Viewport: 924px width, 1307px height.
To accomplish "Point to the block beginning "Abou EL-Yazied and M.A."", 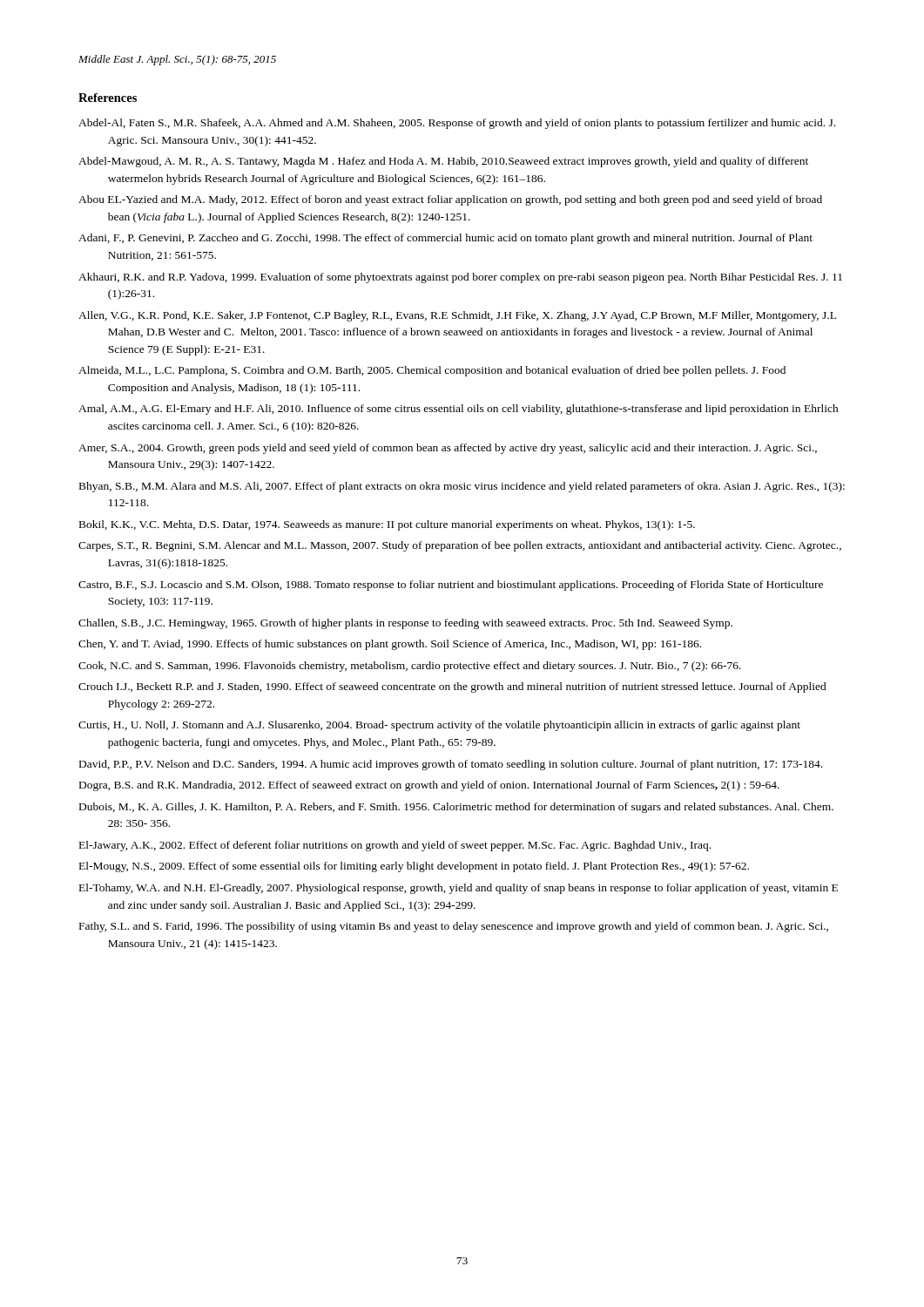I will (450, 208).
